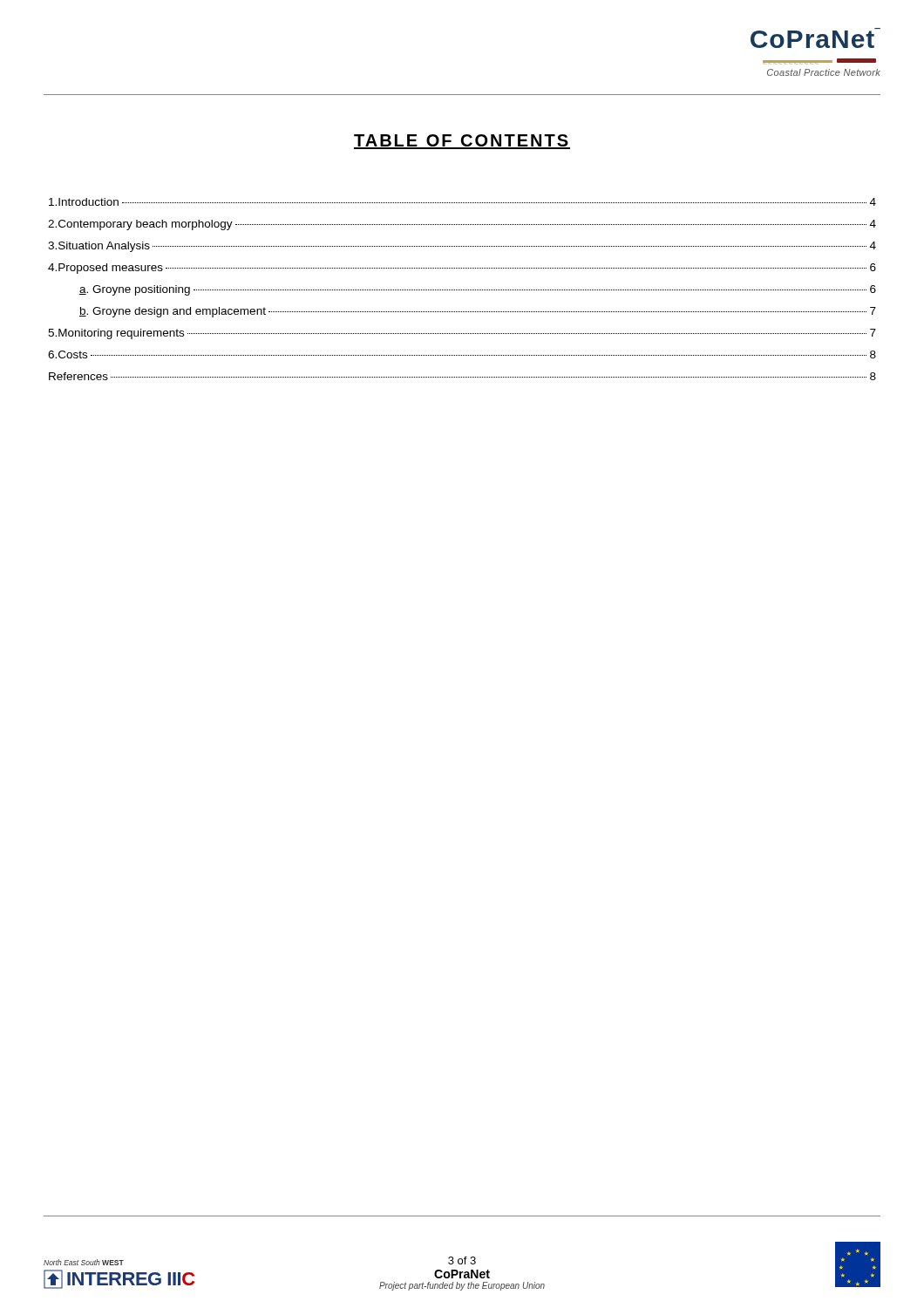
Task: Find the list item containing "2.Contemporary beach morphology 4"
Action: point(462,224)
